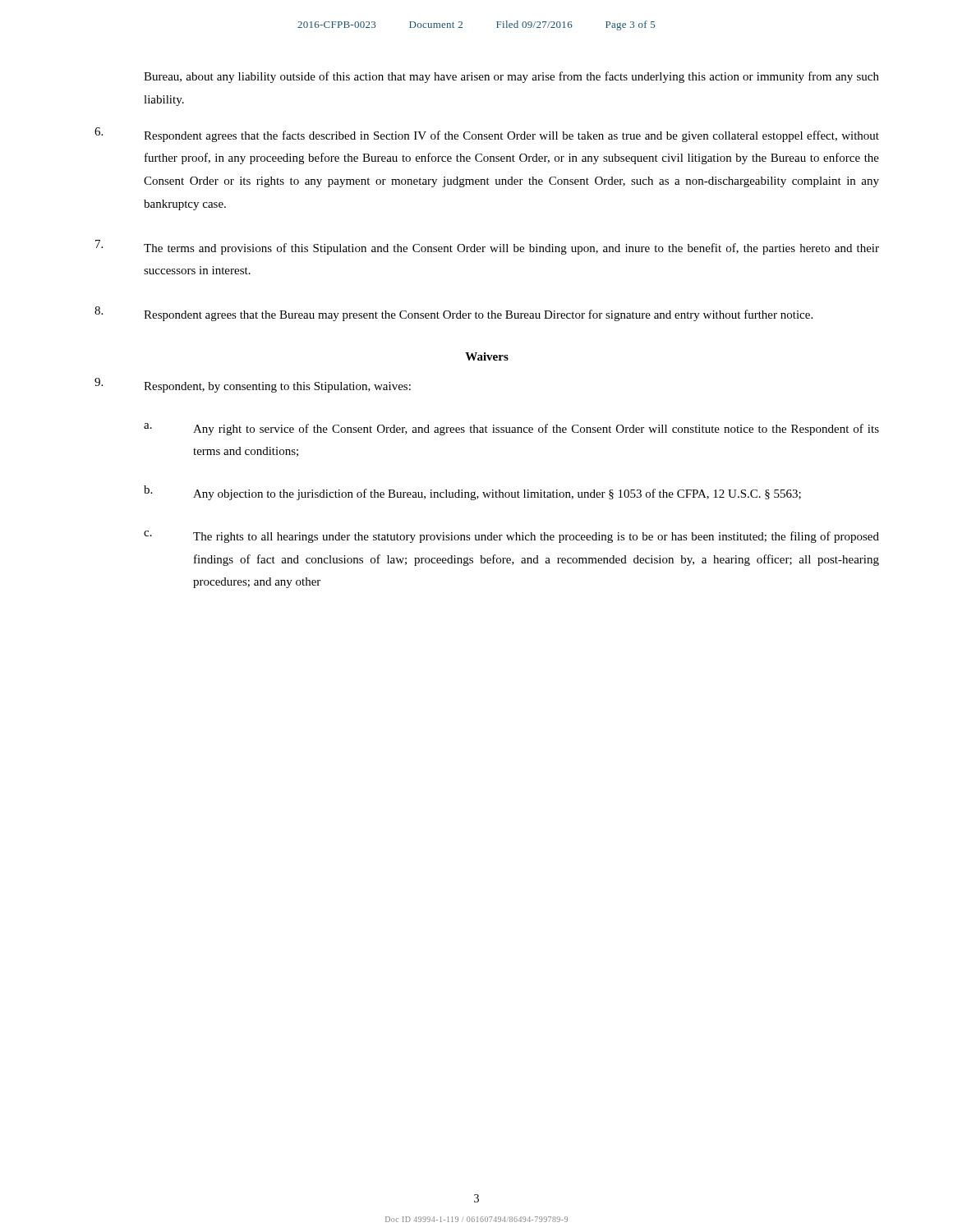
Task: Locate the block starting "9. Respondent, by consenting"
Action: 253,385
